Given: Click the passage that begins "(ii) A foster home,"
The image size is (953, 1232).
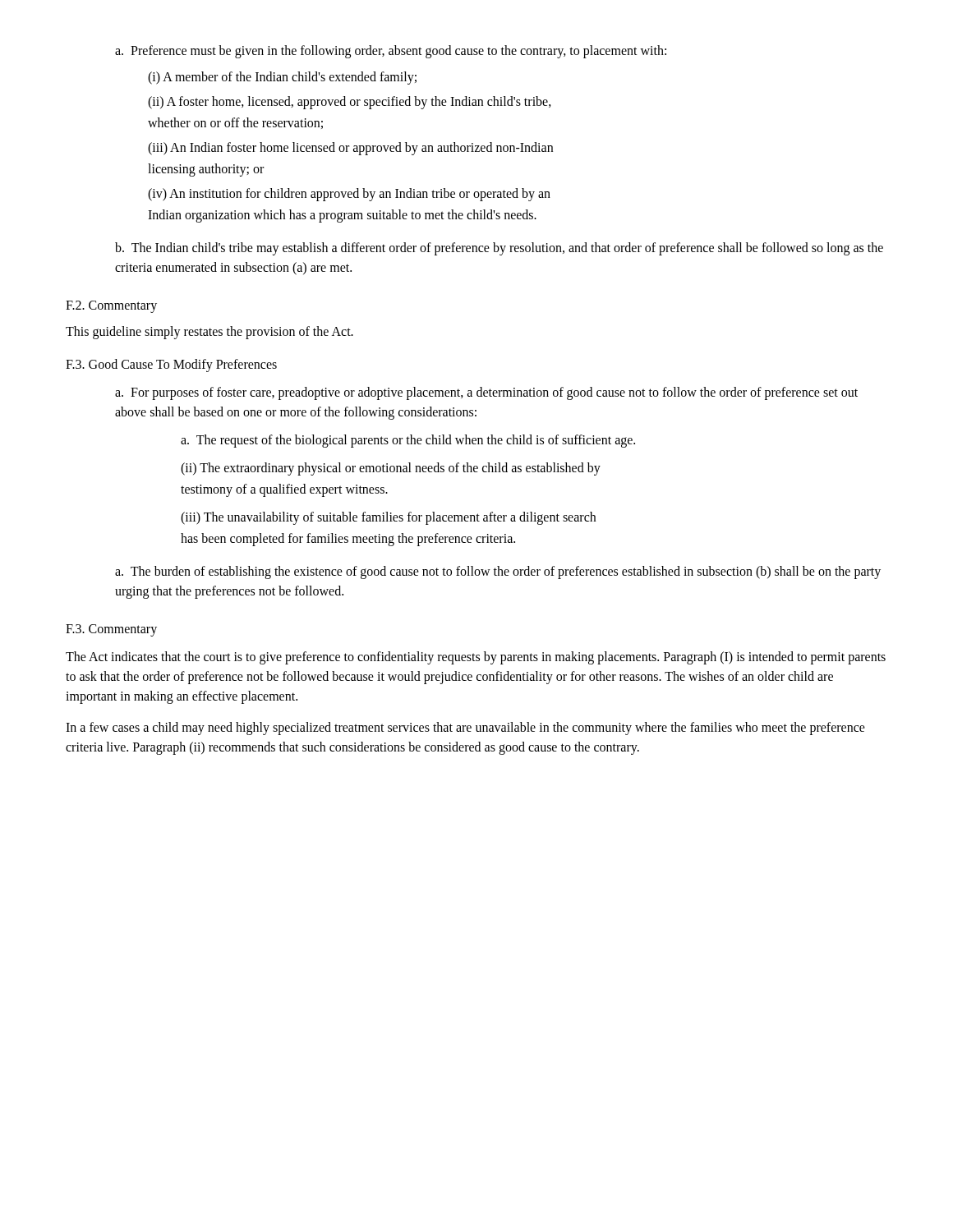Looking at the screenshot, I should click(350, 101).
